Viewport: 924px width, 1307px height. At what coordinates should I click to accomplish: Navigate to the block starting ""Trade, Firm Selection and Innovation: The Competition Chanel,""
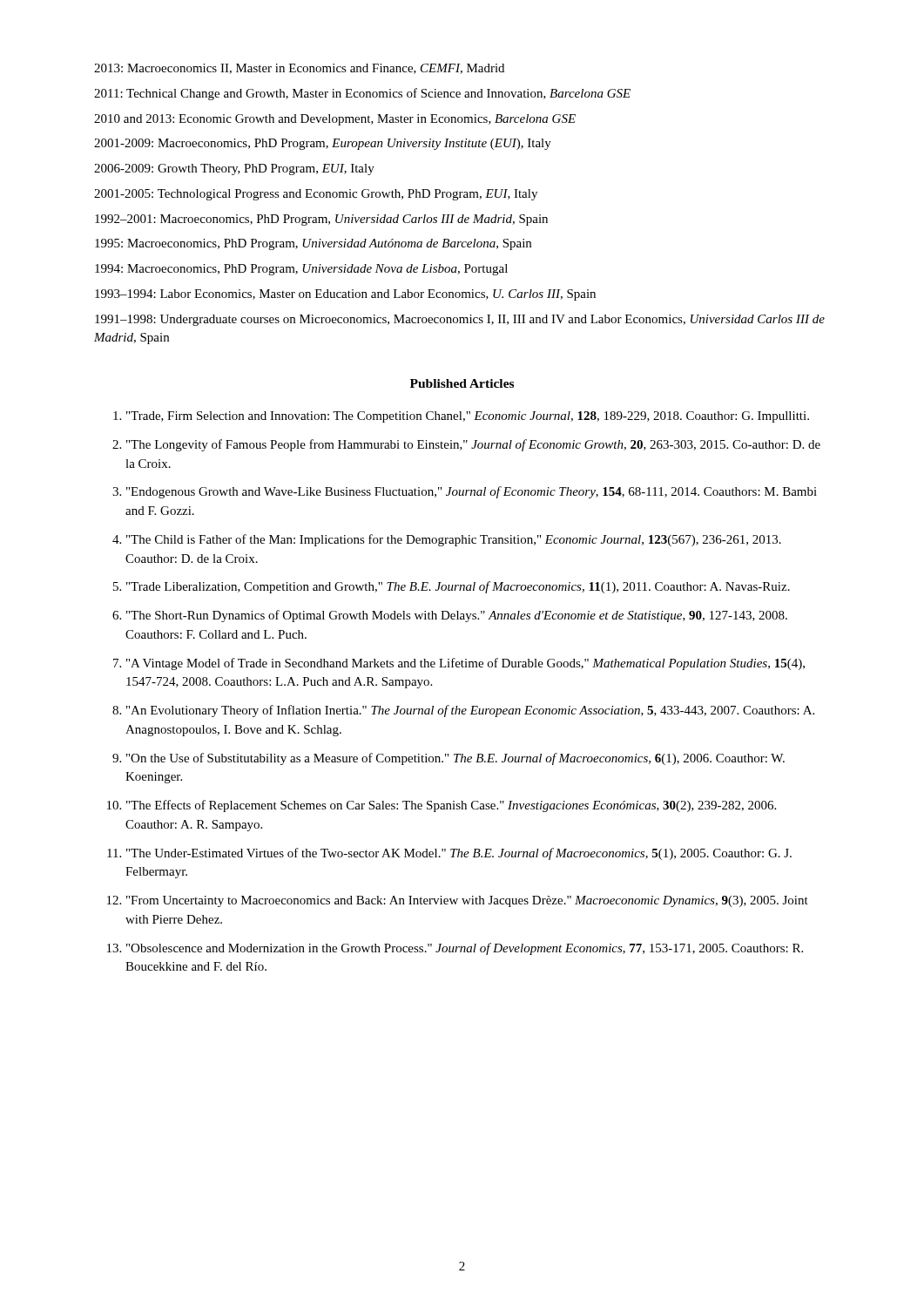pyautogui.click(x=478, y=416)
